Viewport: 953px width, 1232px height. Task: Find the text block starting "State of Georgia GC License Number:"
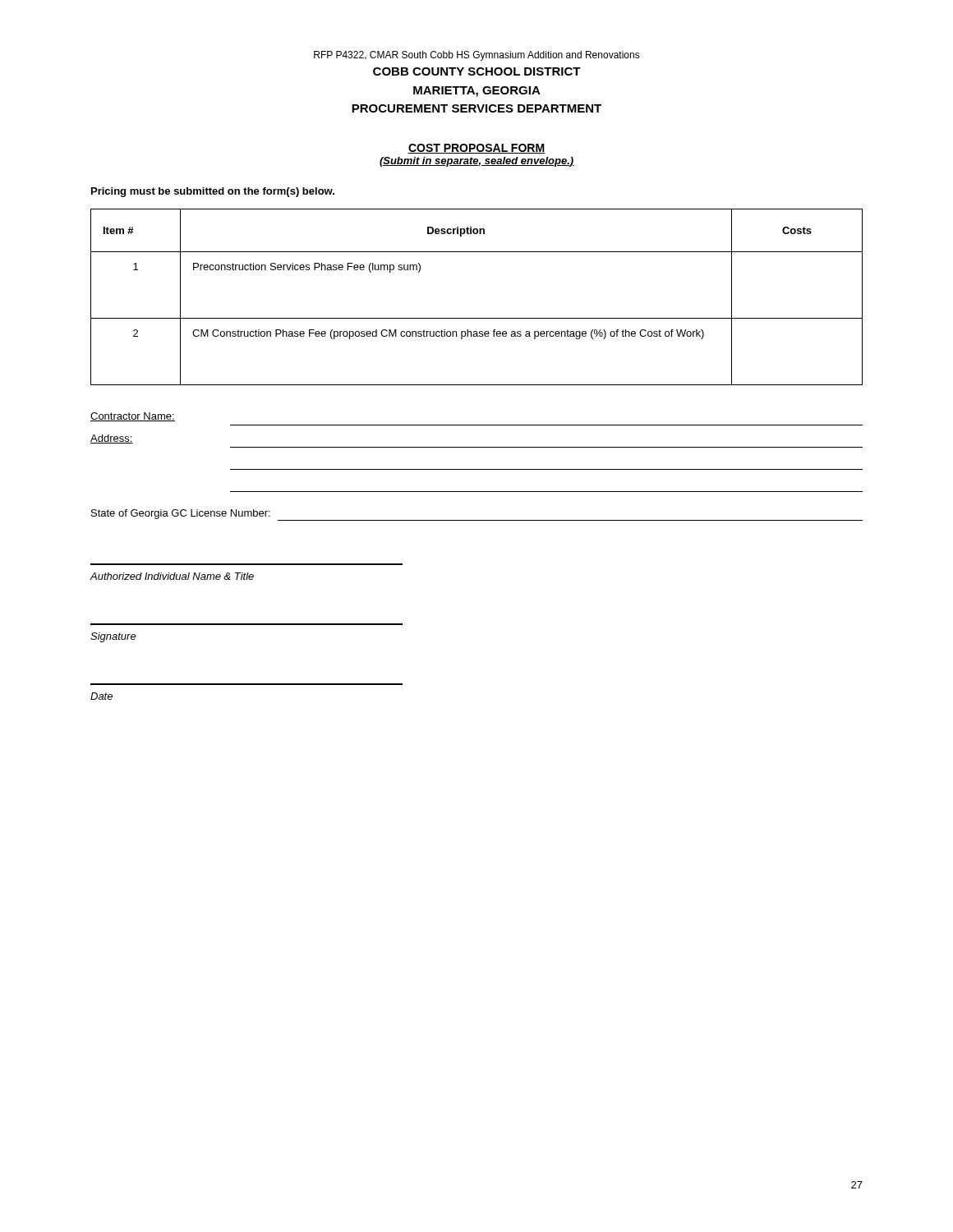click(x=476, y=513)
